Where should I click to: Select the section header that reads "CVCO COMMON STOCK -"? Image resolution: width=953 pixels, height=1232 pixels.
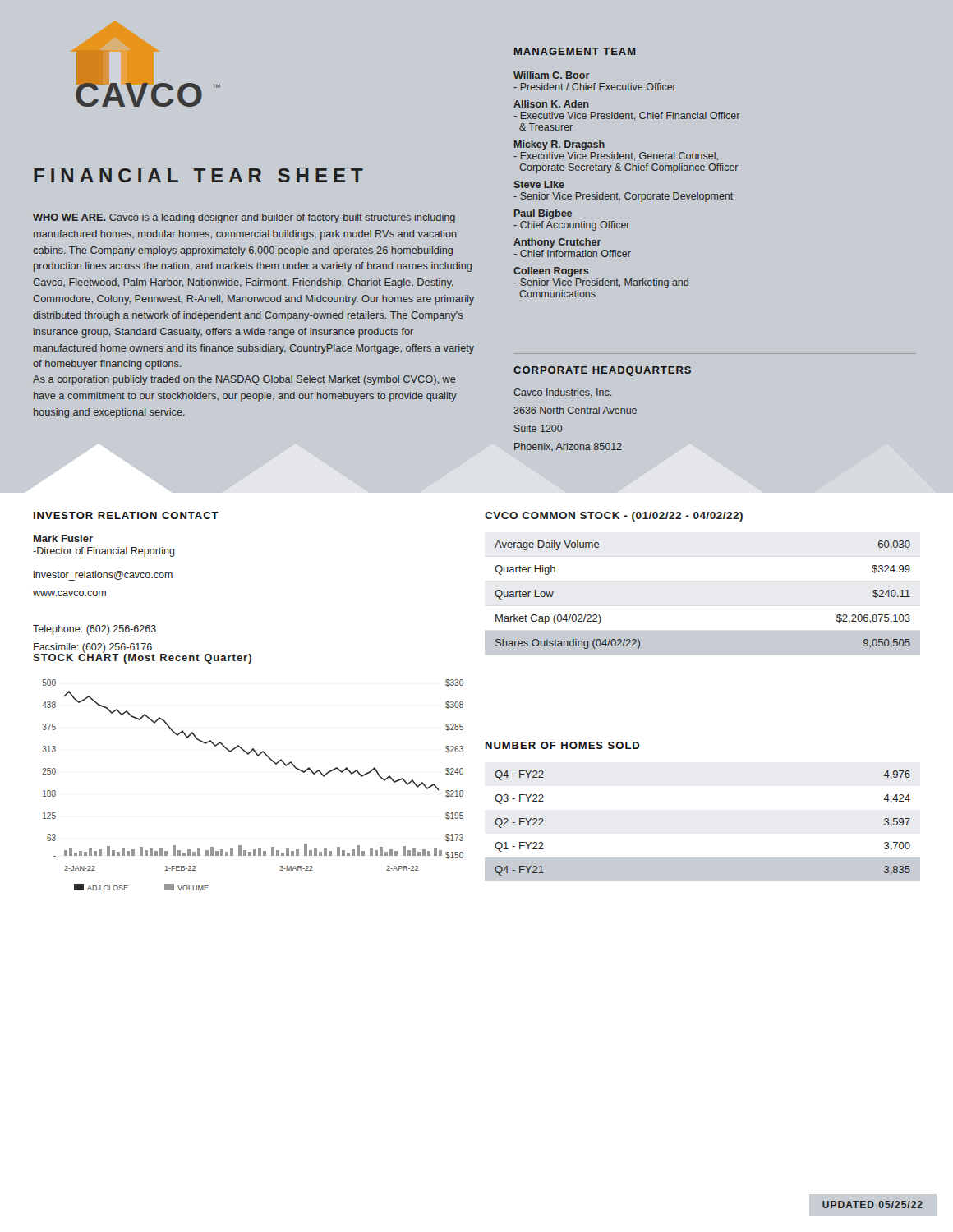pyautogui.click(x=702, y=515)
